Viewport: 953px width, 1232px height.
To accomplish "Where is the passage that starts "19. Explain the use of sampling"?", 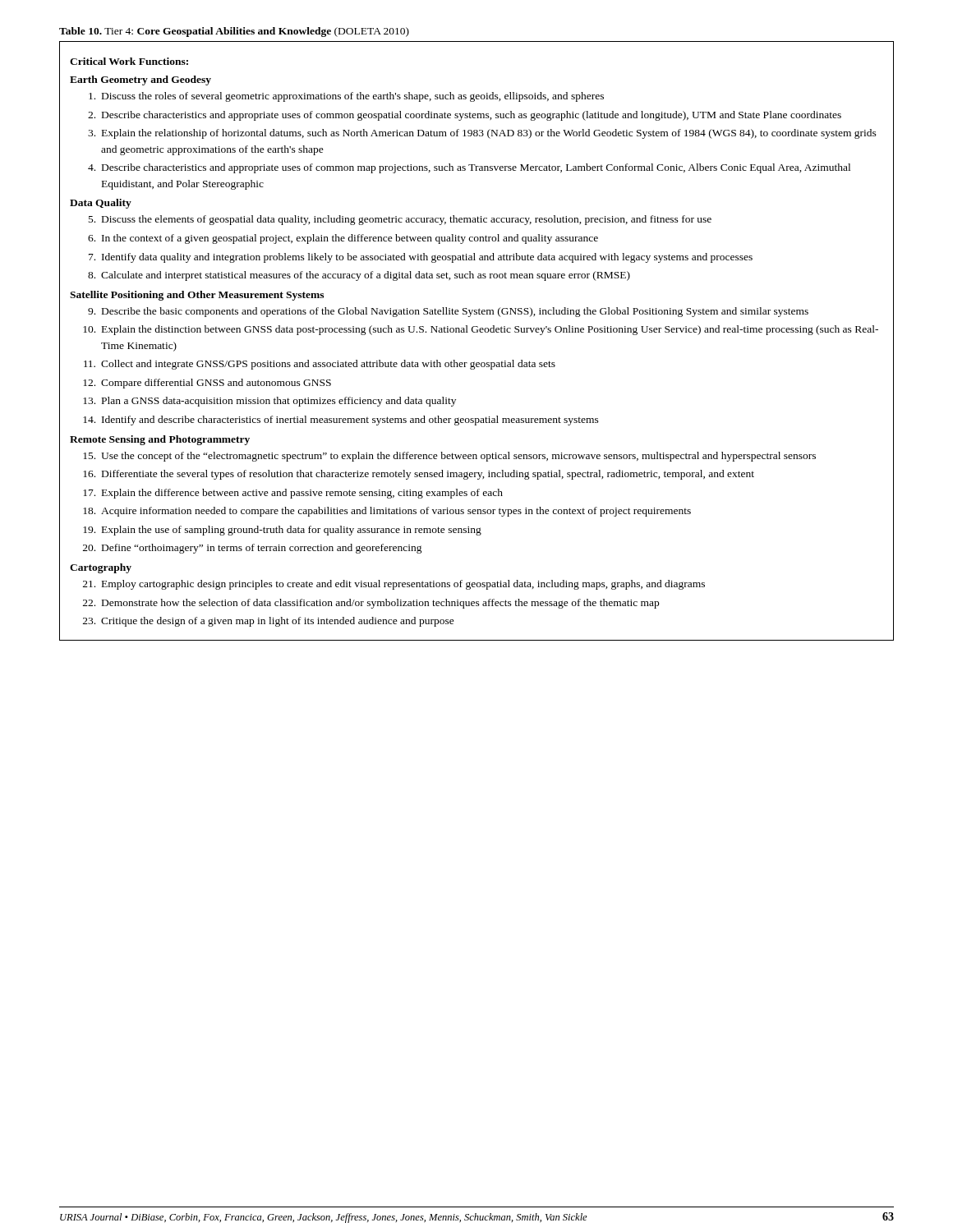I will (476, 529).
